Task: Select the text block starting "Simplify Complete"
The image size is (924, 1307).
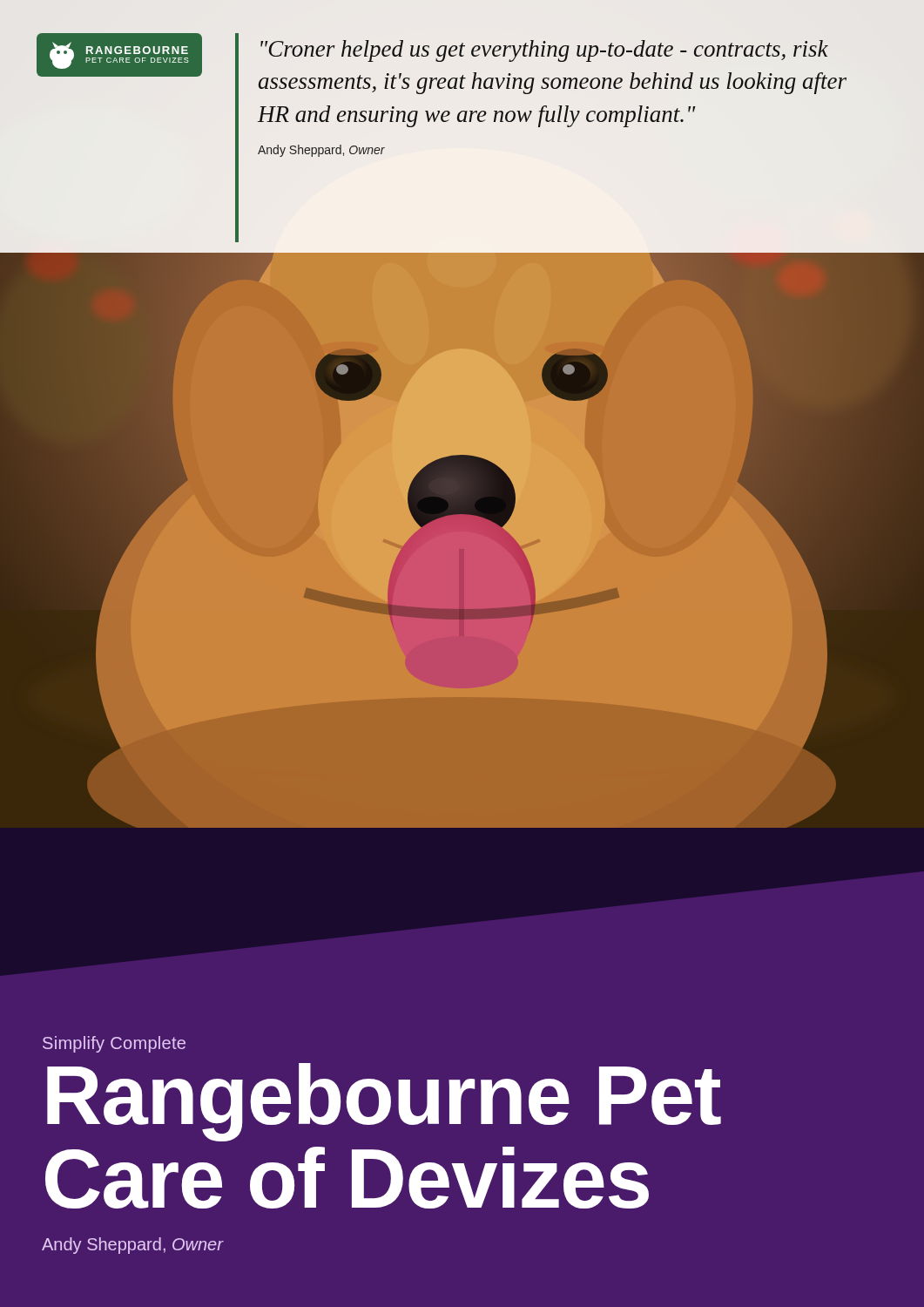Action: [x=114, y=1043]
